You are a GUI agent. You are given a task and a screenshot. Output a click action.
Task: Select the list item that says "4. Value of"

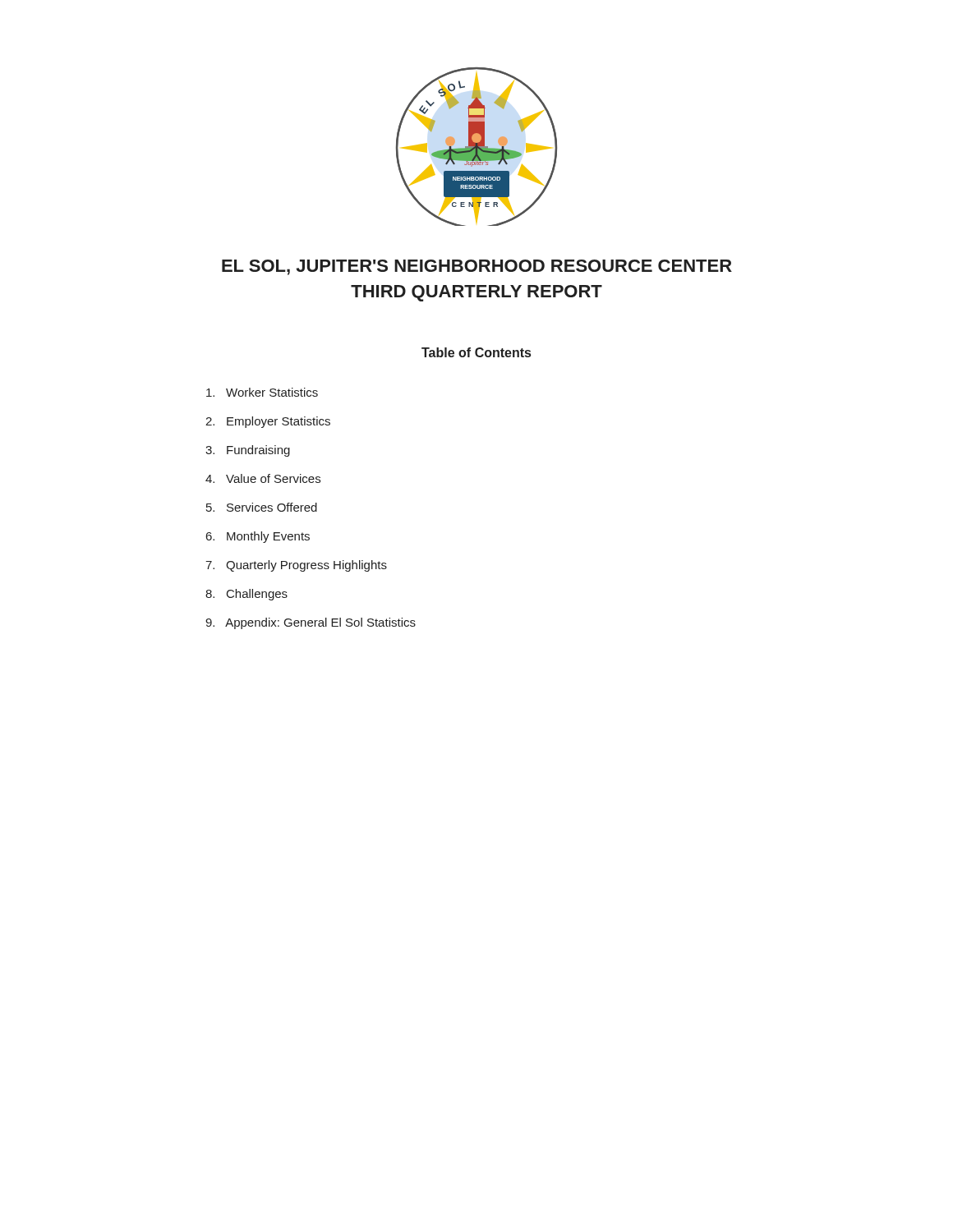[x=263, y=478]
